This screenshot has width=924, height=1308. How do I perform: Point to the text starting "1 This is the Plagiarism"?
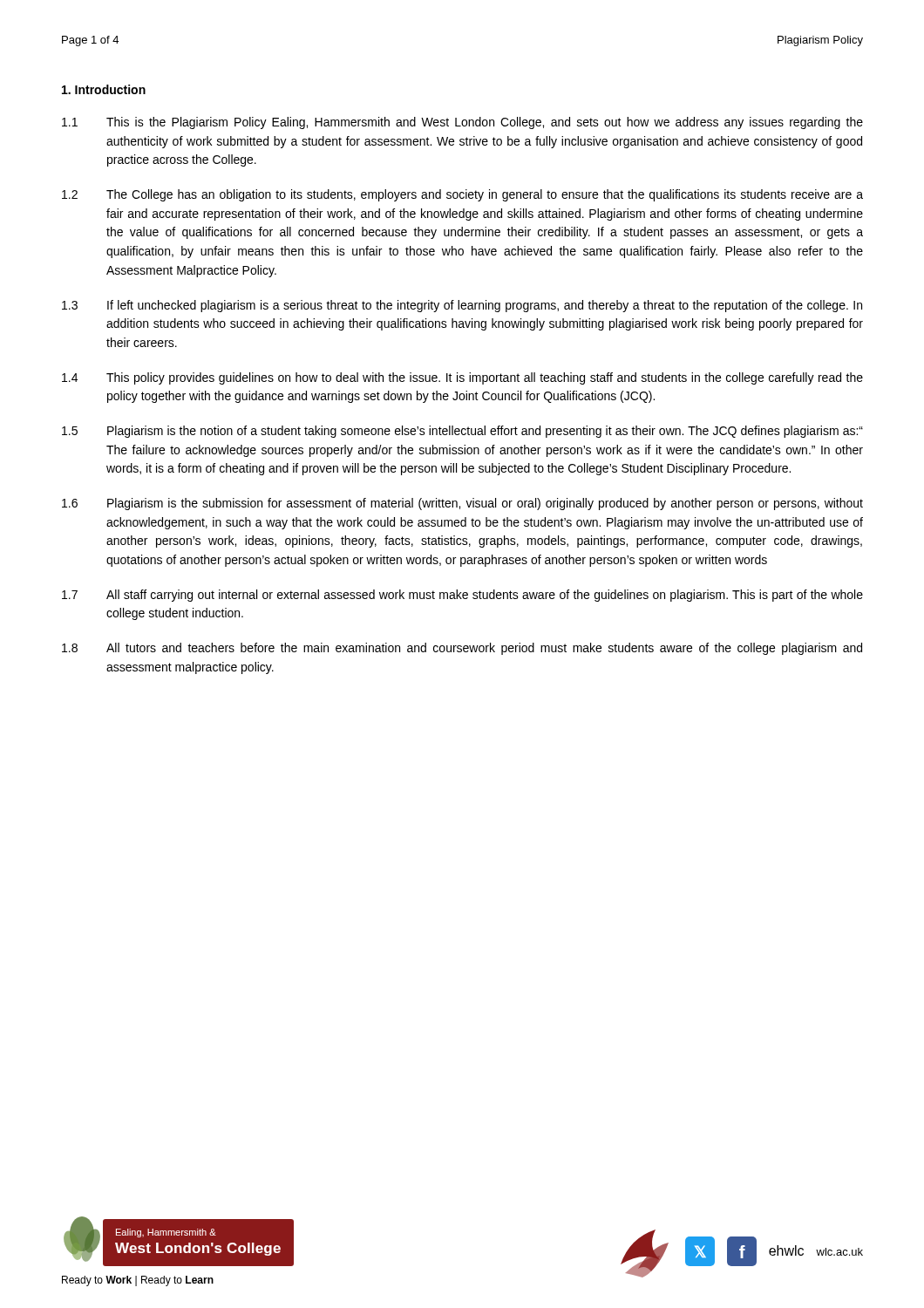click(x=462, y=142)
